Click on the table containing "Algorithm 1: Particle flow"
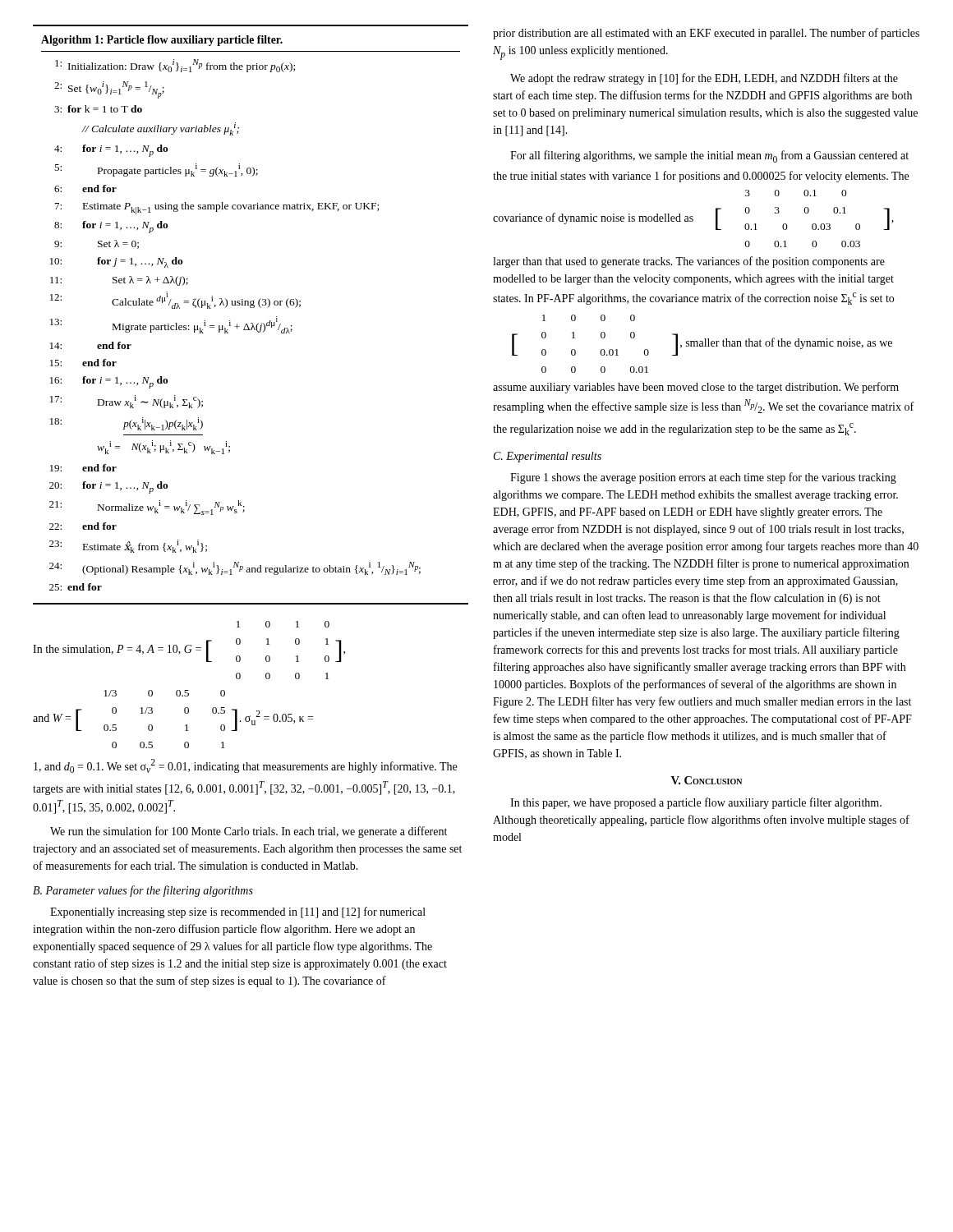 tap(251, 315)
